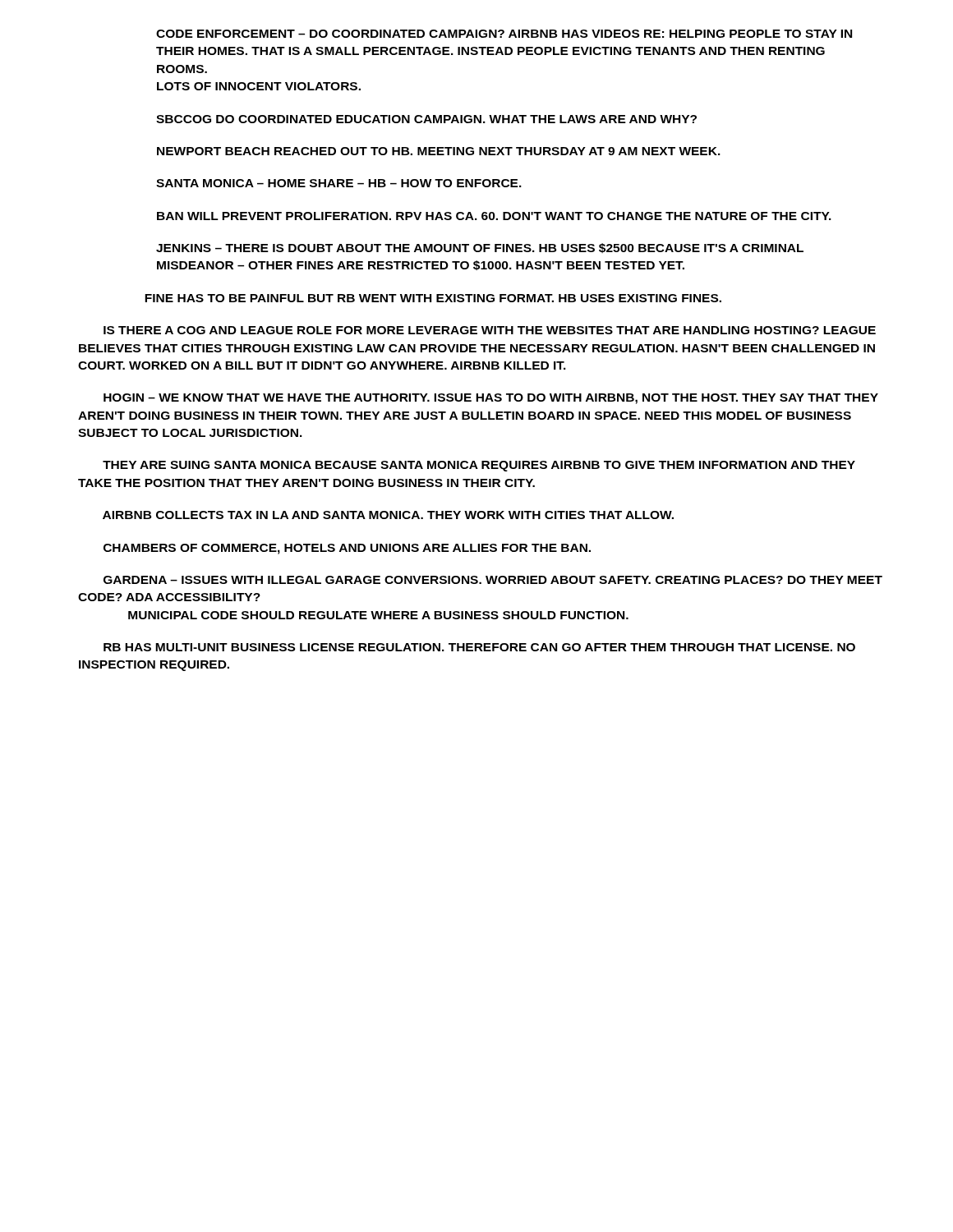Screen dimensions: 1232x953
Task: Click on the text block that says "AIRBNB COLLECTS TAX"
Action: tap(376, 515)
